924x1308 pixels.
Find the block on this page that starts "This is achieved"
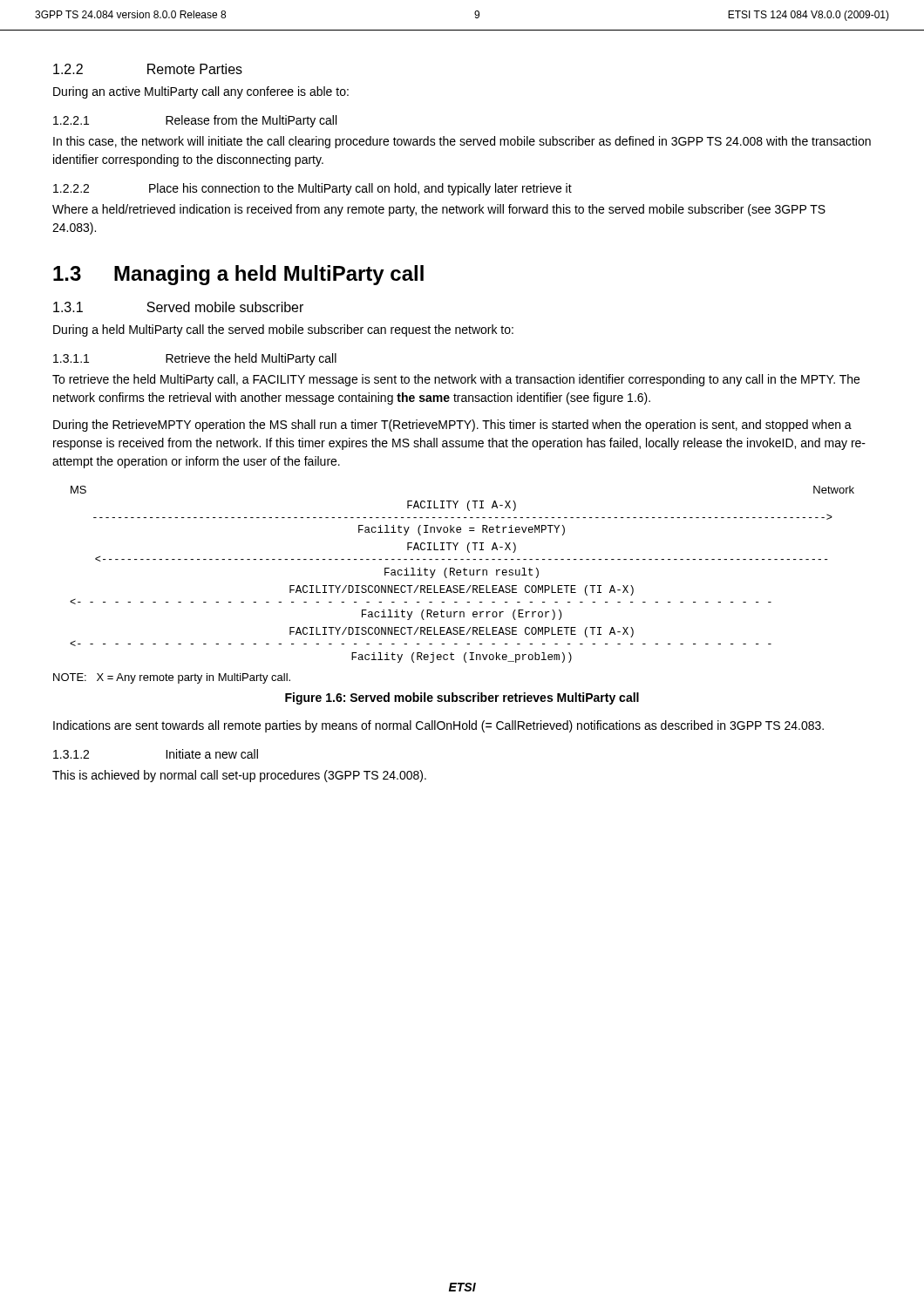[x=239, y=776]
